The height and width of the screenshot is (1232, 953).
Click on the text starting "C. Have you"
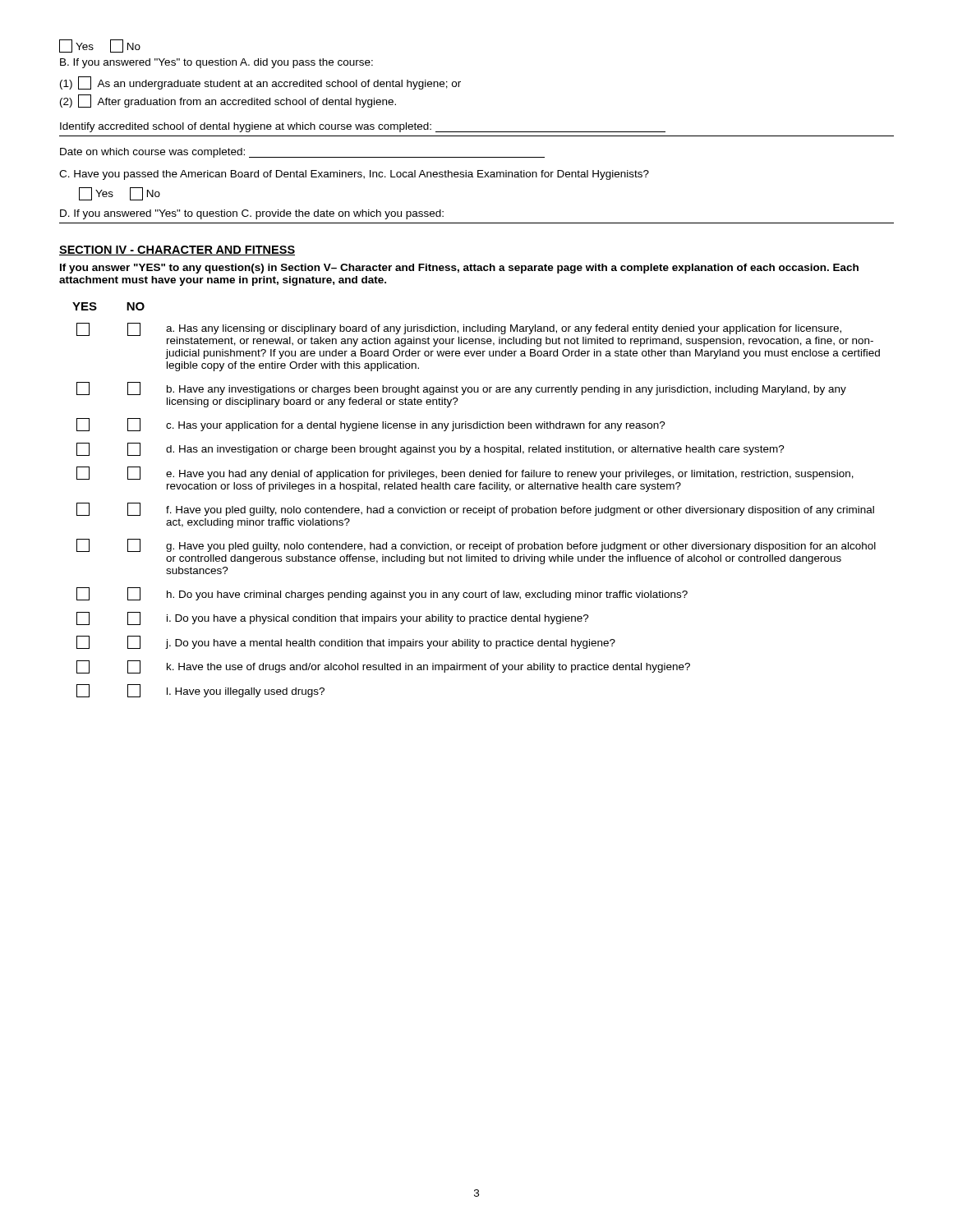coord(354,174)
